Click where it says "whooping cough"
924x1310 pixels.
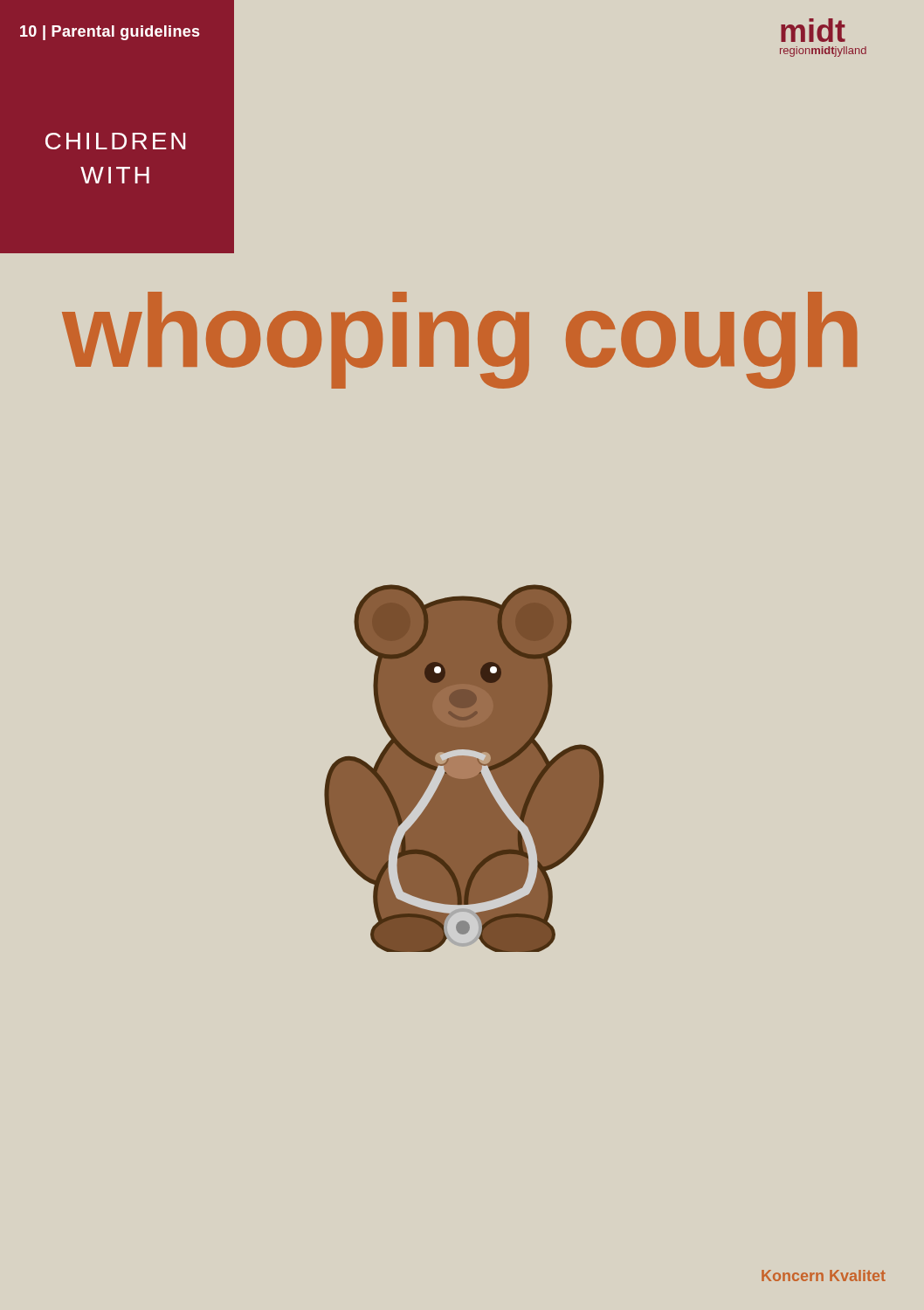coord(462,331)
